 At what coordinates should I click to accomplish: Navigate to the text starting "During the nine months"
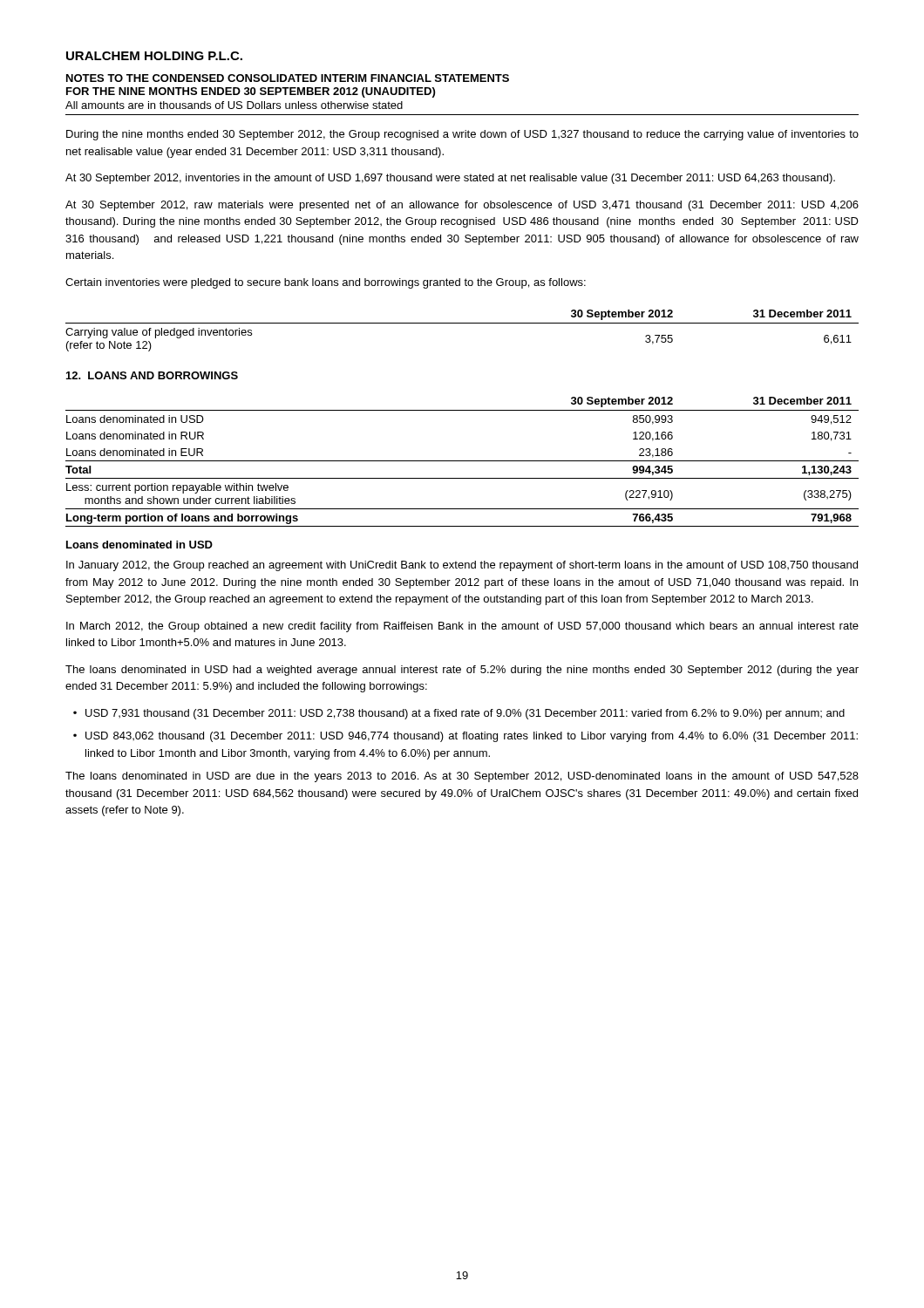[x=462, y=142]
